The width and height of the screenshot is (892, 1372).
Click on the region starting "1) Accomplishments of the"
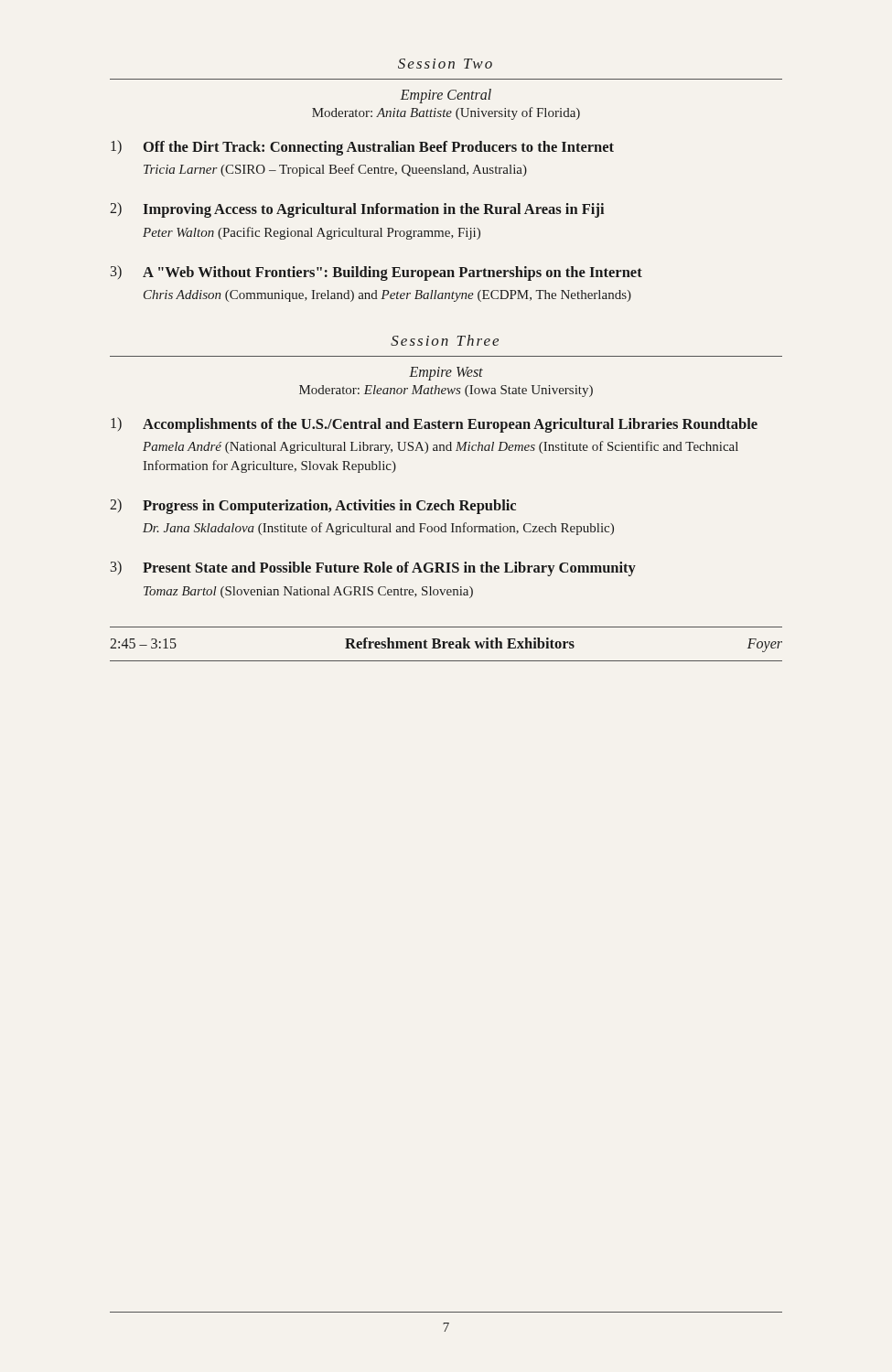point(446,445)
